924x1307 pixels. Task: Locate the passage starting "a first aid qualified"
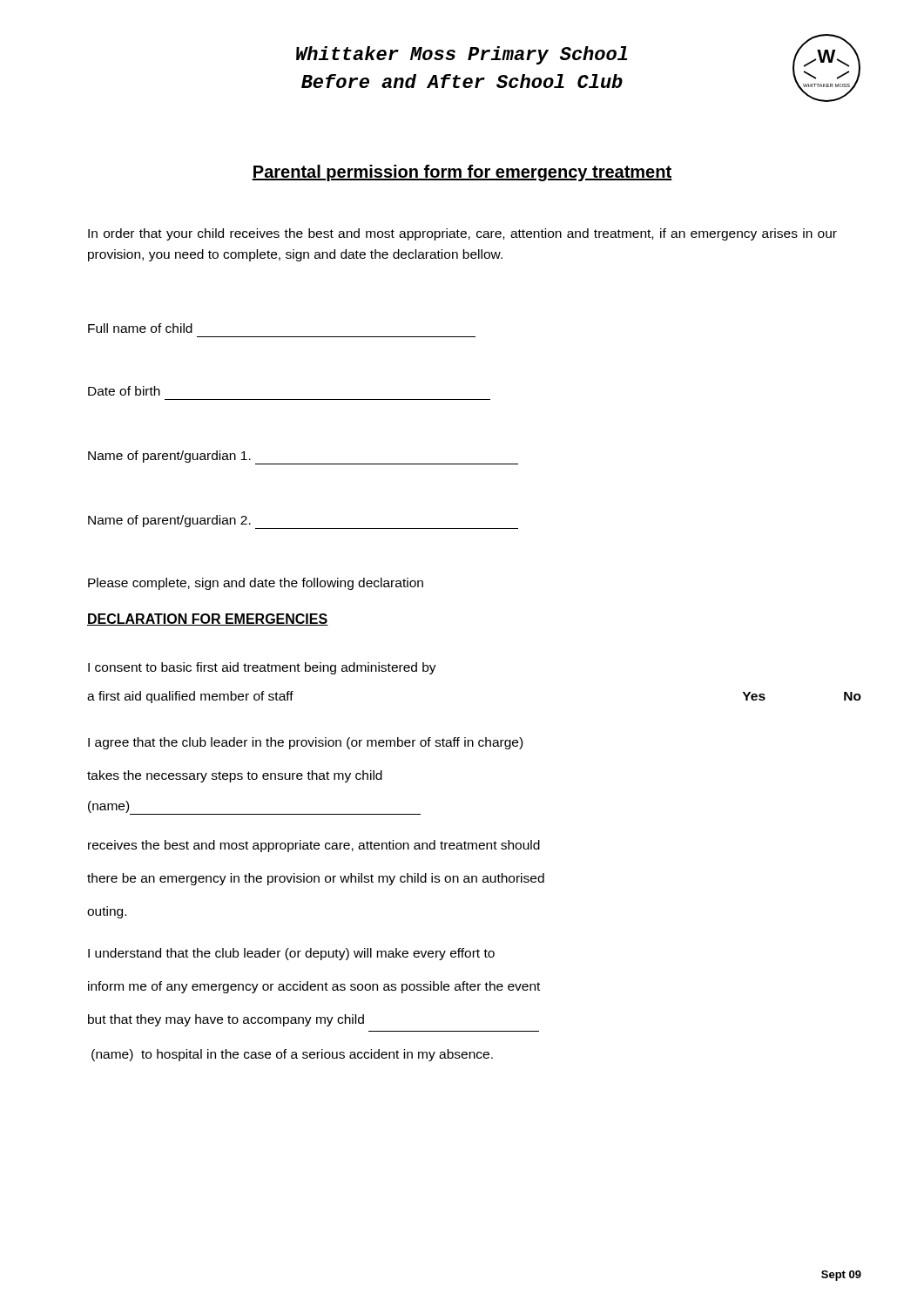coord(190,697)
